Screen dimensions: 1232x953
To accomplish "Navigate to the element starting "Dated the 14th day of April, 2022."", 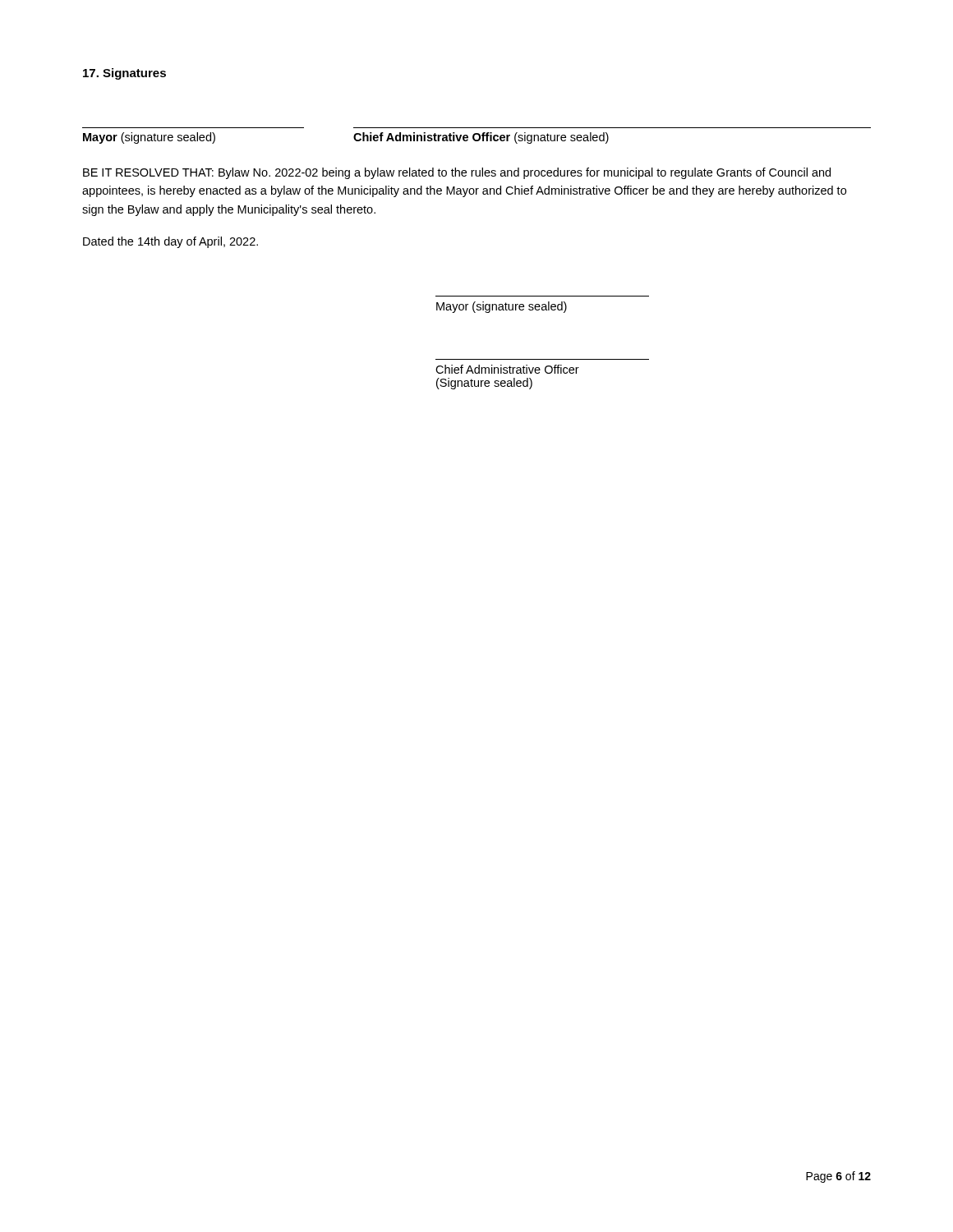I will (171, 242).
